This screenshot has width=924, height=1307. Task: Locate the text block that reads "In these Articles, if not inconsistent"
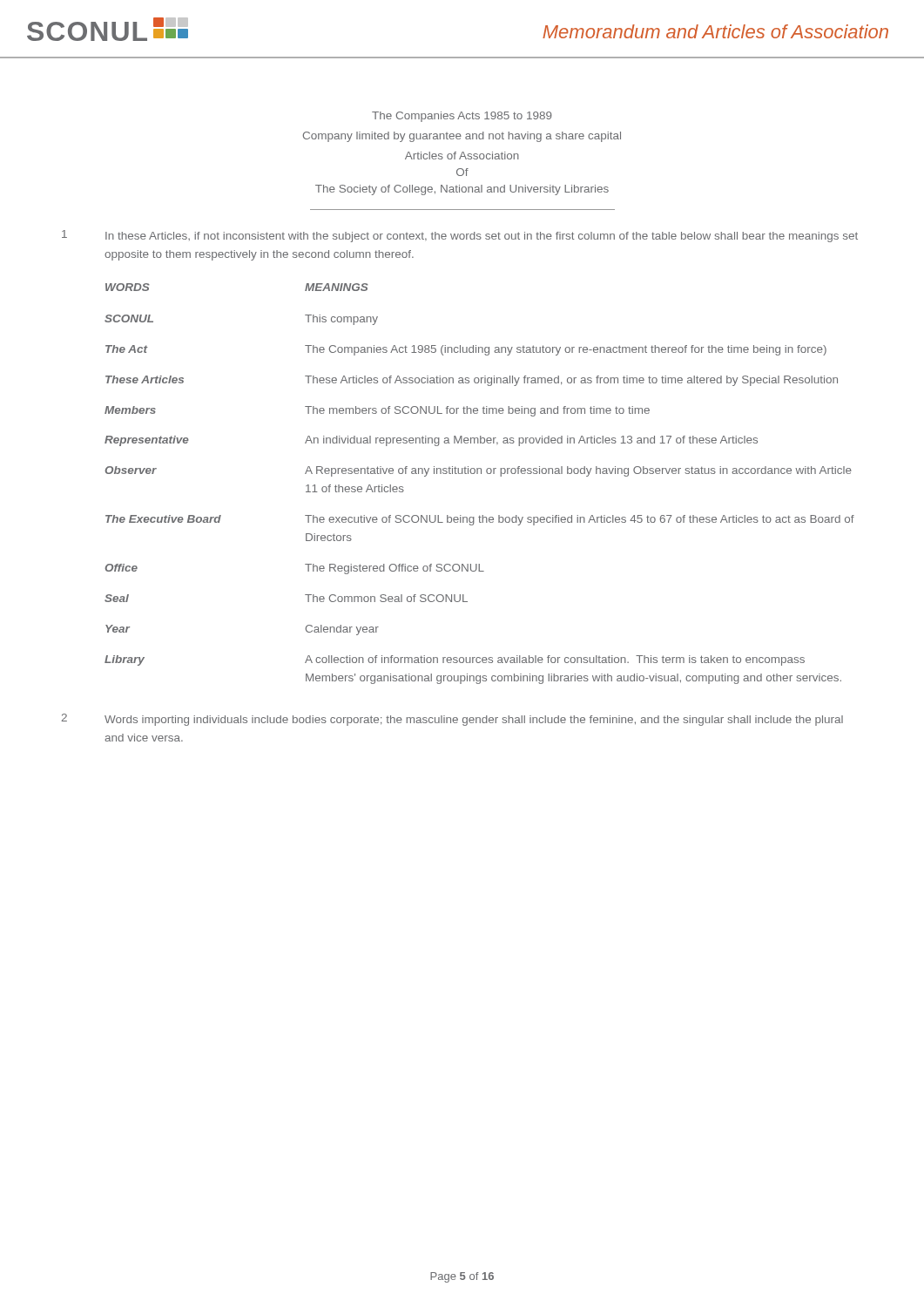click(x=481, y=245)
